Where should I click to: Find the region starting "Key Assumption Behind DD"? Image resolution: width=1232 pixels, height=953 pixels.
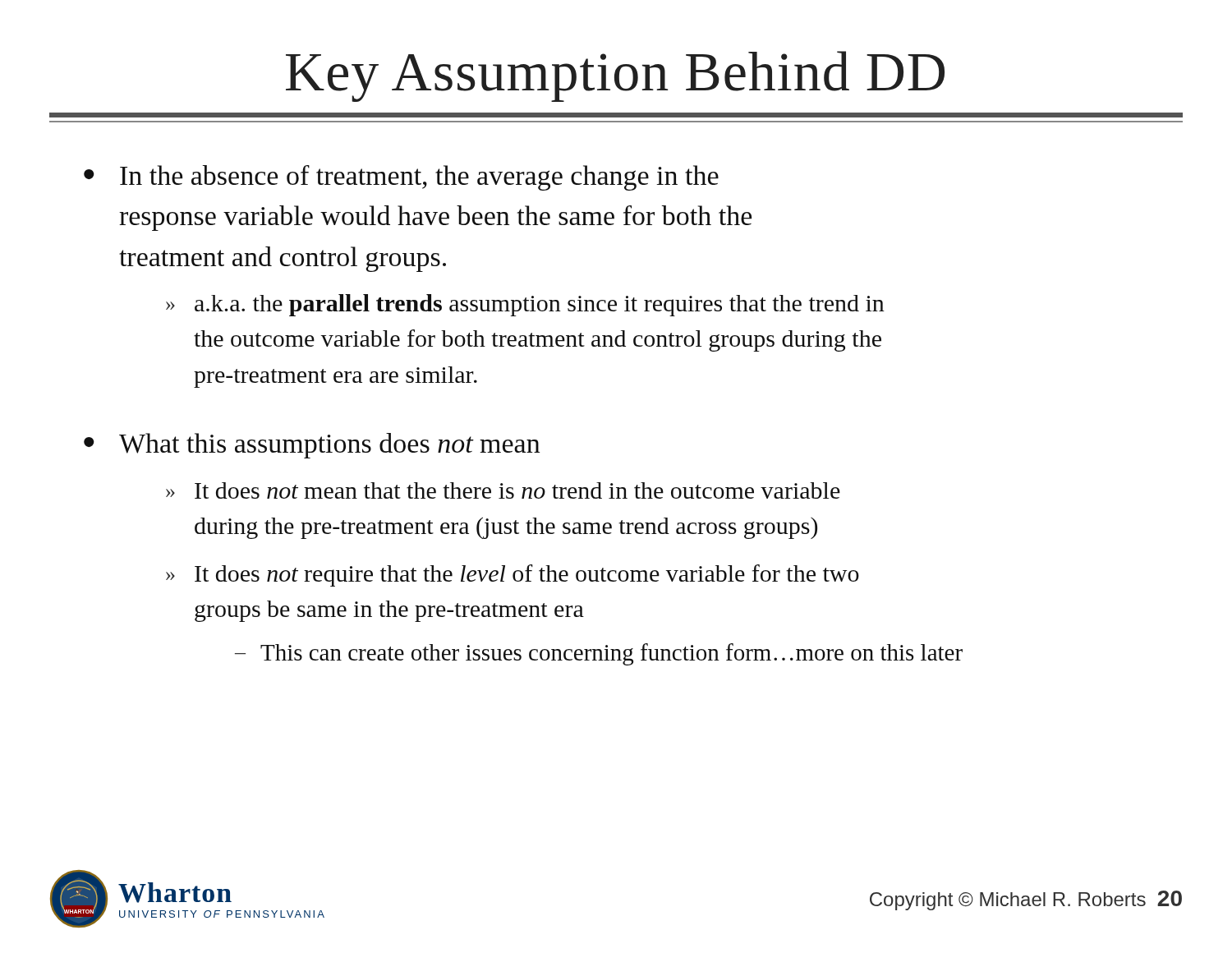click(616, 71)
